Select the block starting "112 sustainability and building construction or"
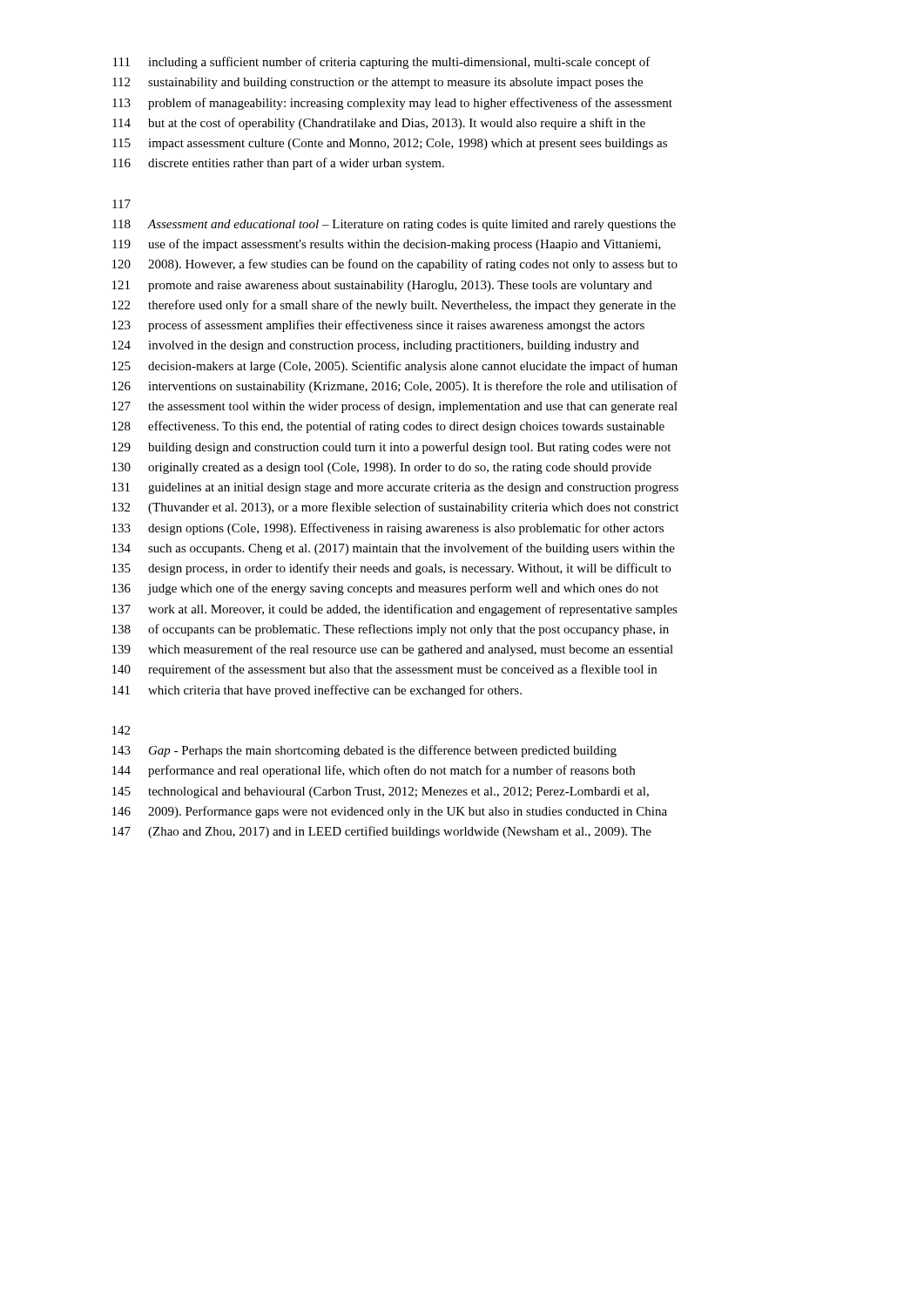Image resolution: width=924 pixels, height=1307 pixels. coord(469,83)
